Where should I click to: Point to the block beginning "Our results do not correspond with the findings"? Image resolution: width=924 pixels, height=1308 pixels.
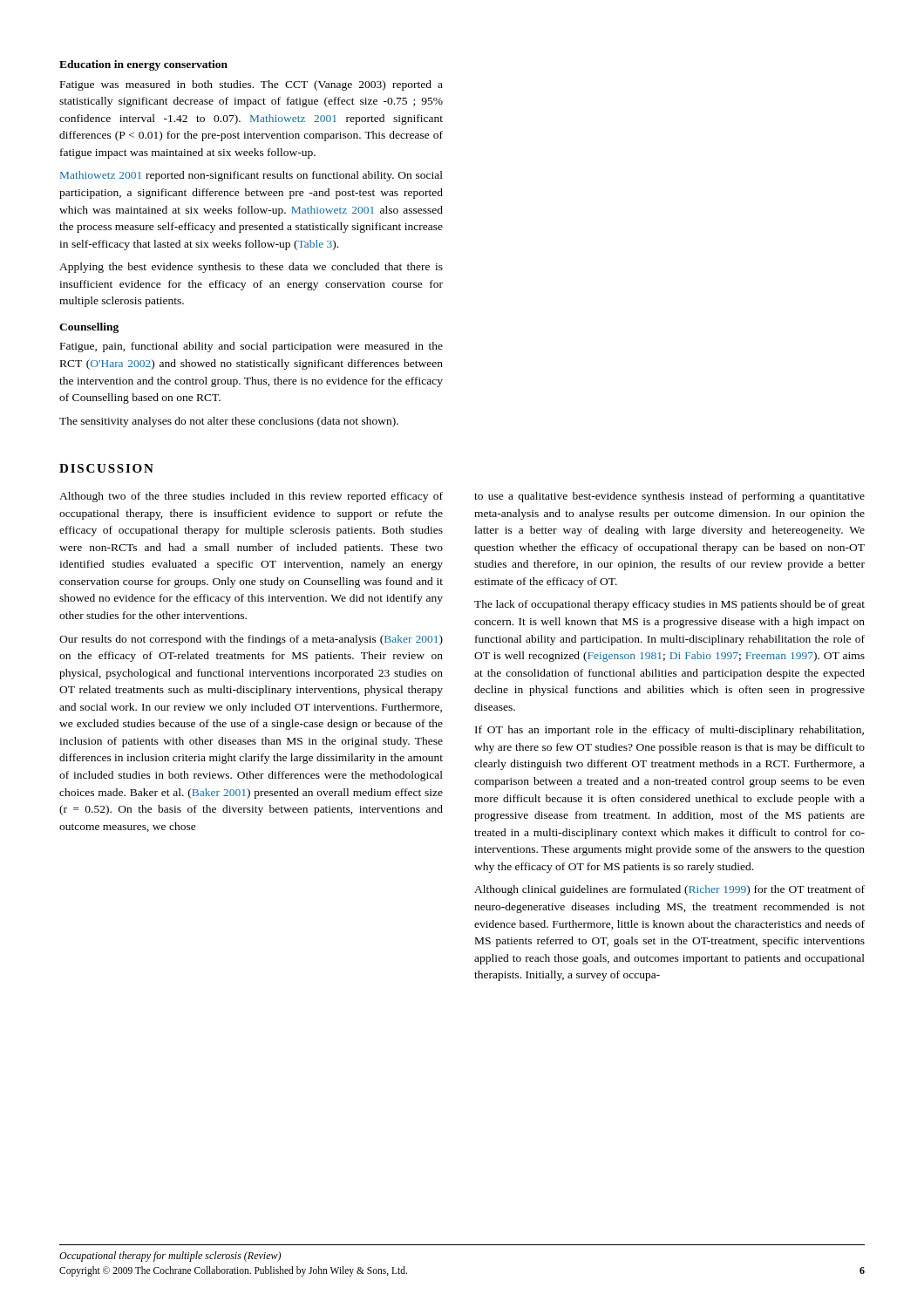click(x=251, y=732)
